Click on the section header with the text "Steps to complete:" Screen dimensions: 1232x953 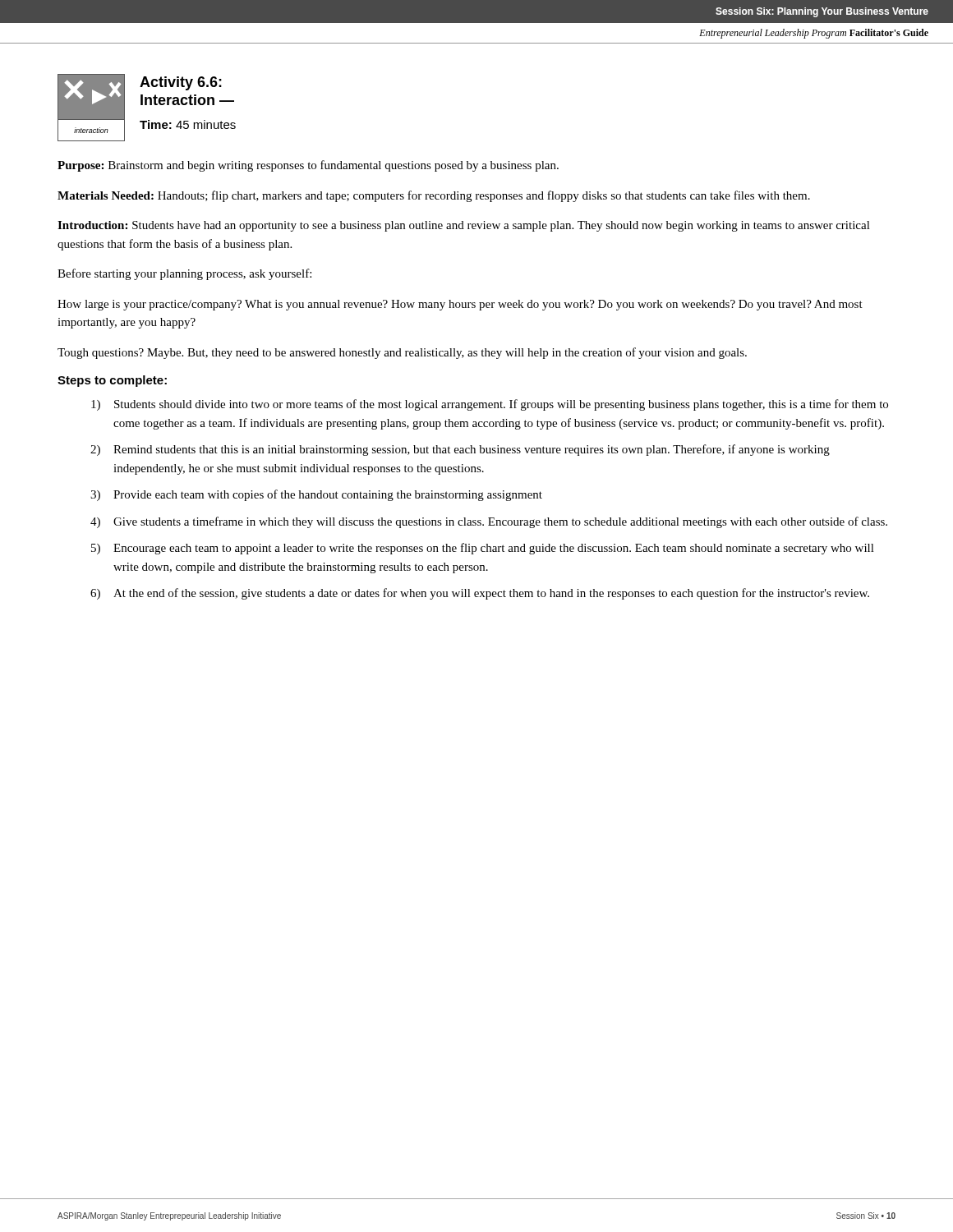coord(113,380)
